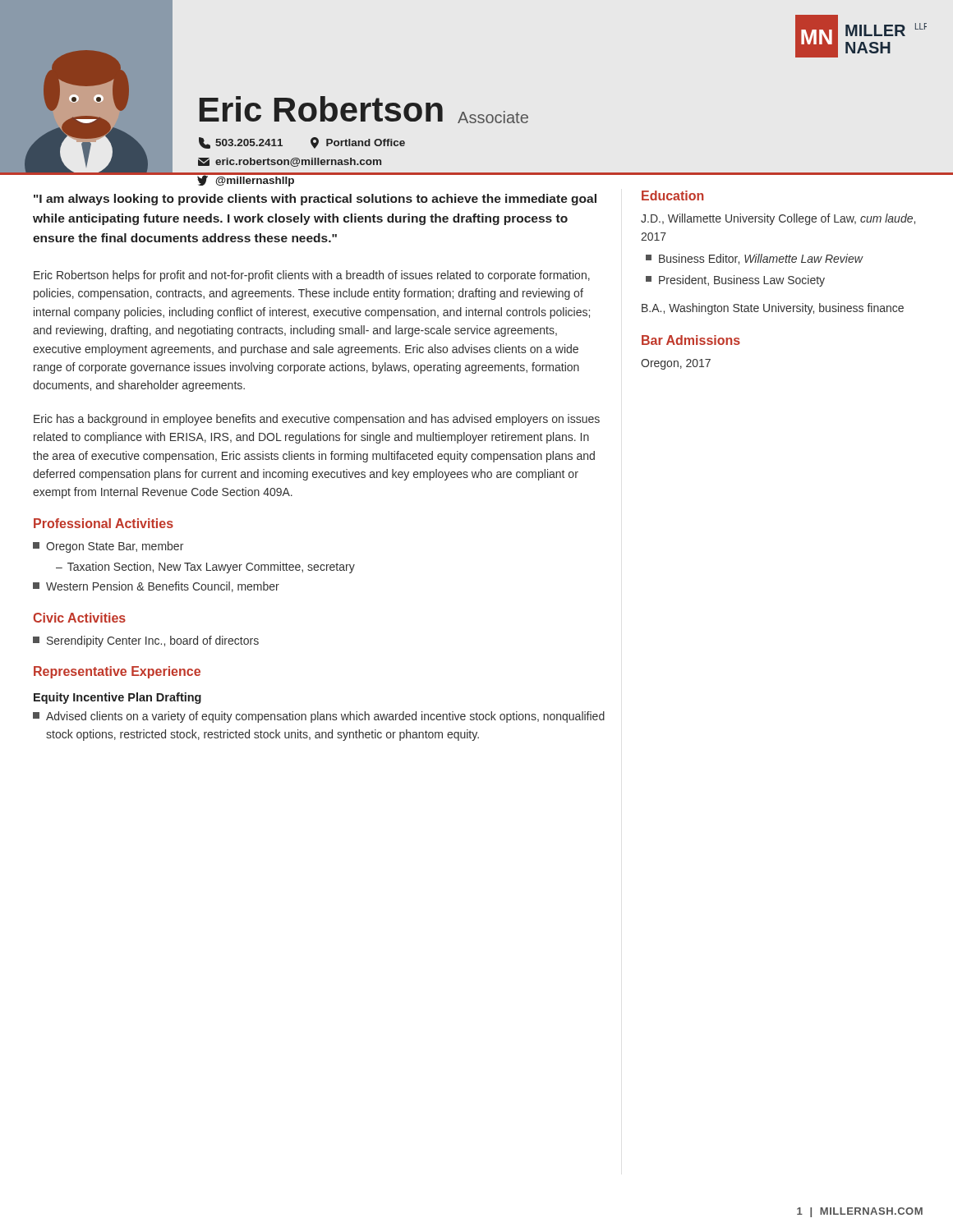Locate the text starting ""I am always"
The width and height of the screenshot is (953, 1232).
315,218
